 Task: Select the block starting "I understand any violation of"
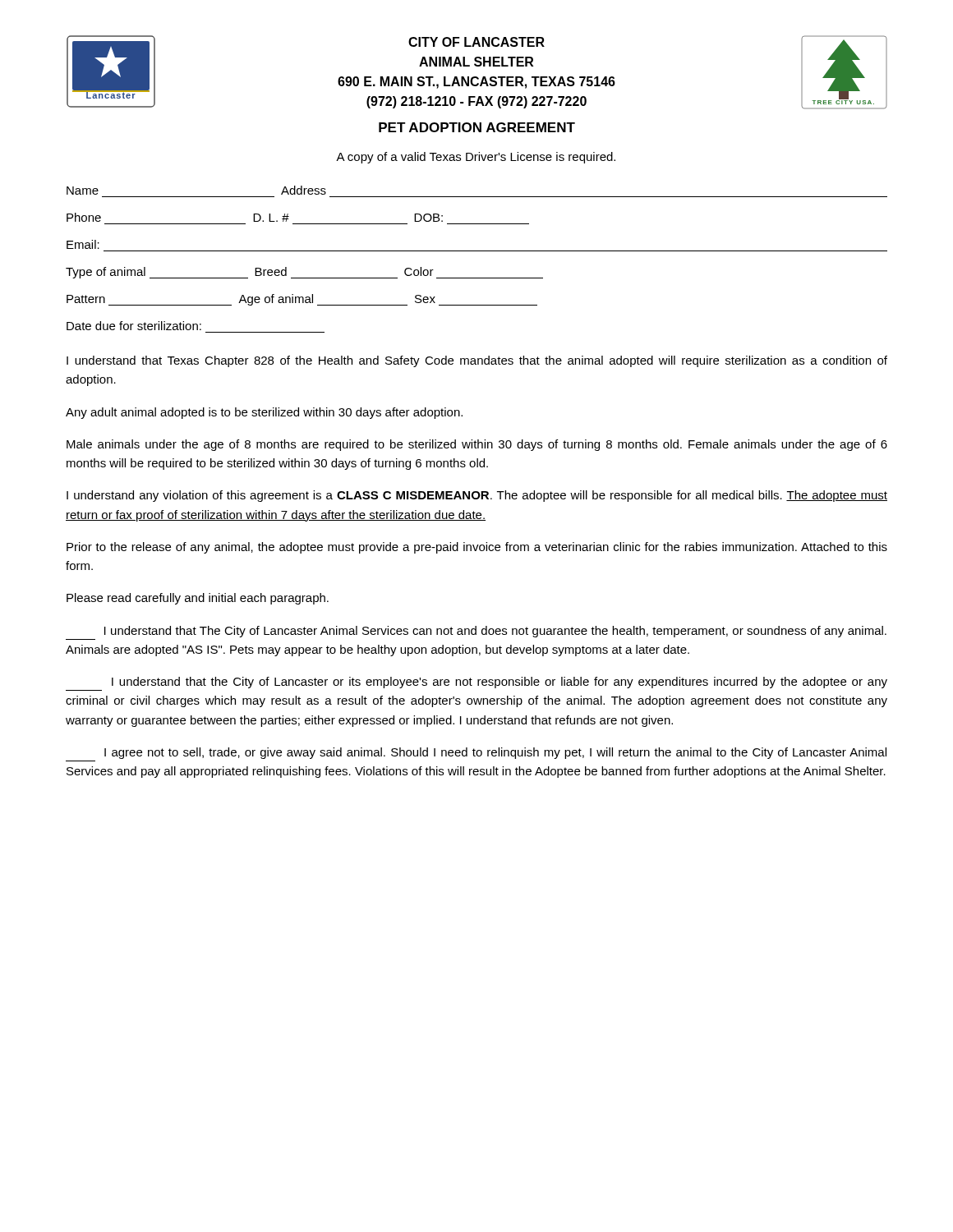(x=476, y=505)
